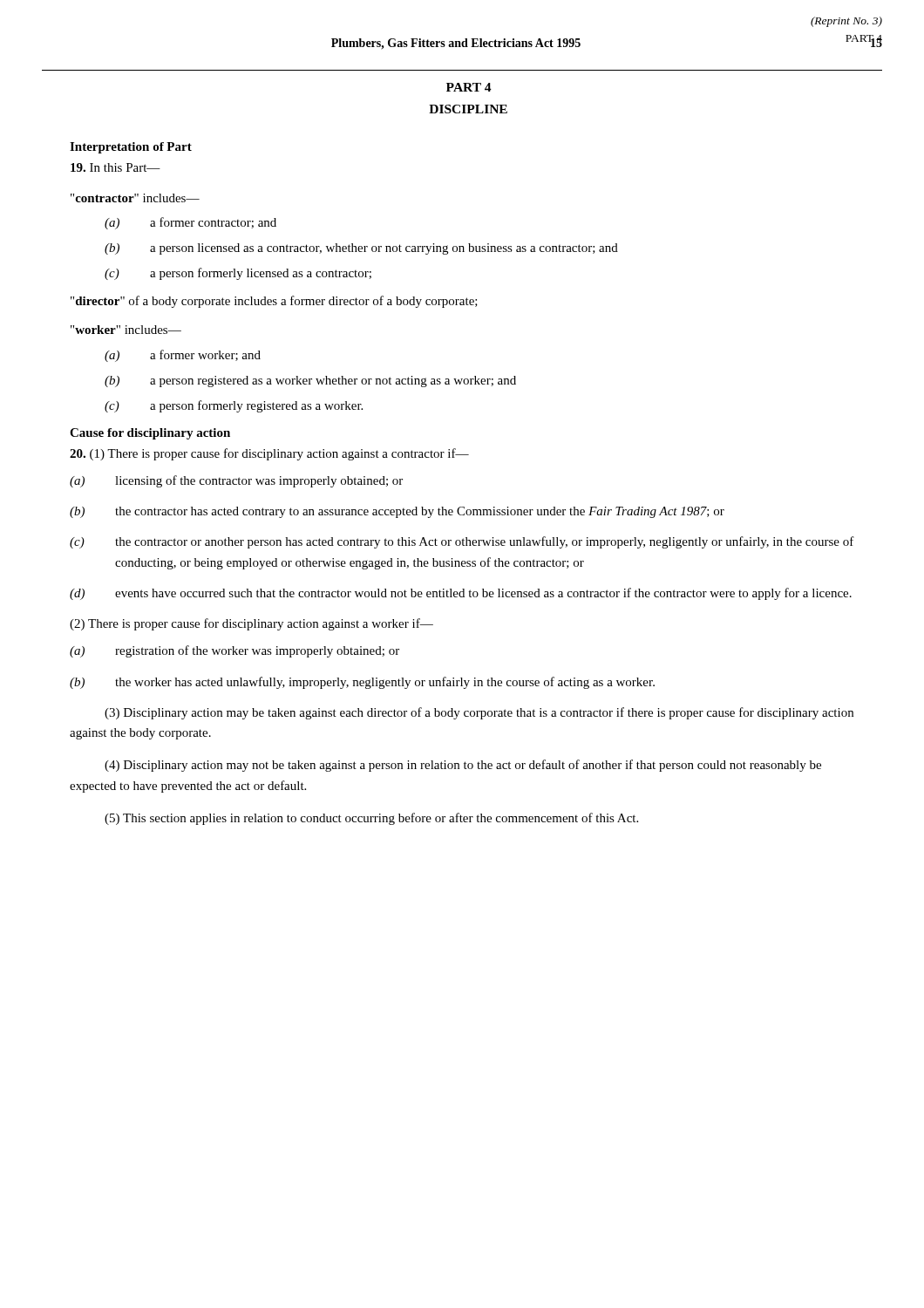The width and height of the screenshot is (924, 1308).
Task: Click the passage that begins "(1) There is"
Action: [x=269, y=453]
